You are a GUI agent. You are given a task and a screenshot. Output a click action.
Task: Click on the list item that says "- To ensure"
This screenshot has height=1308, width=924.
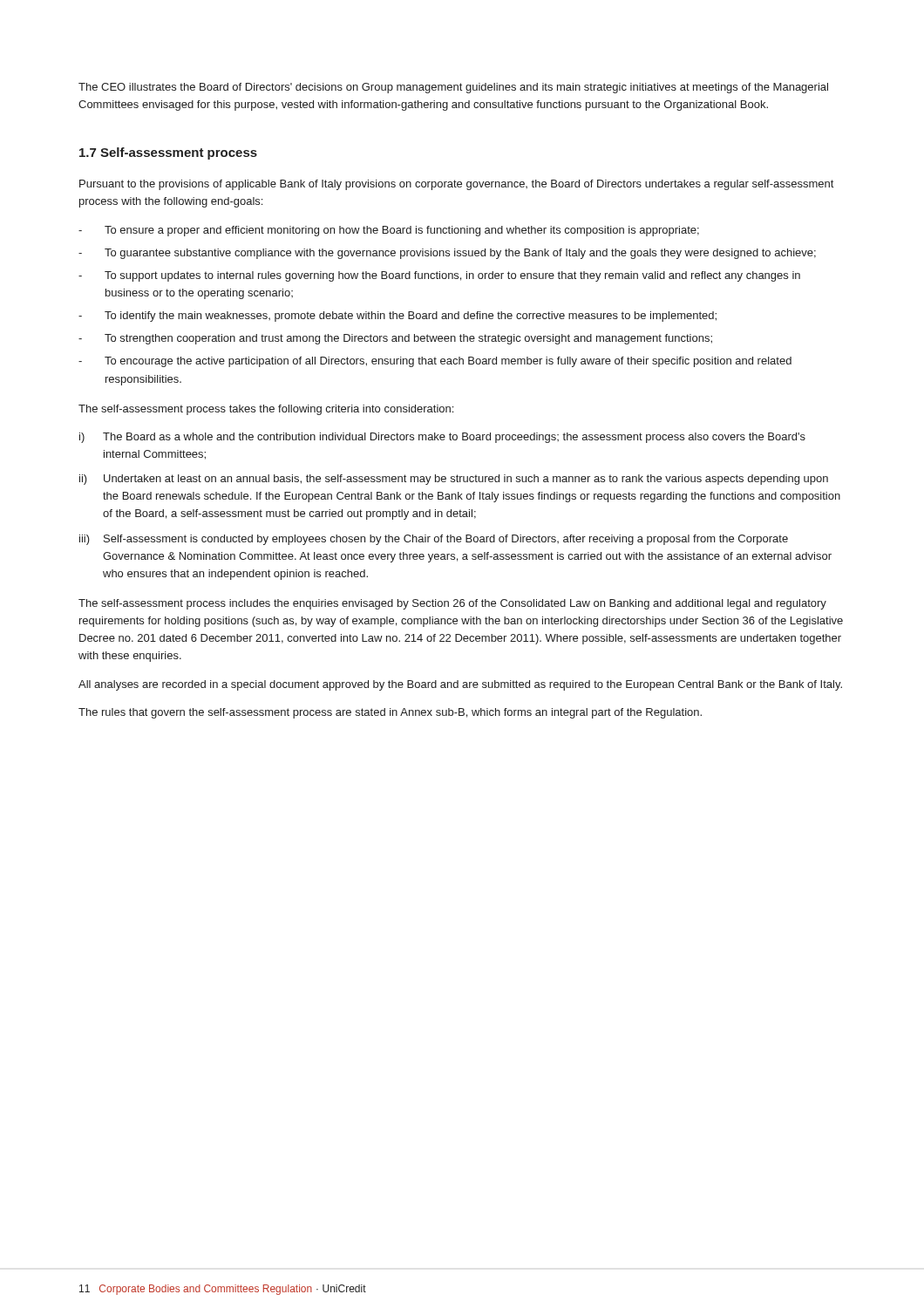(462, 230)
